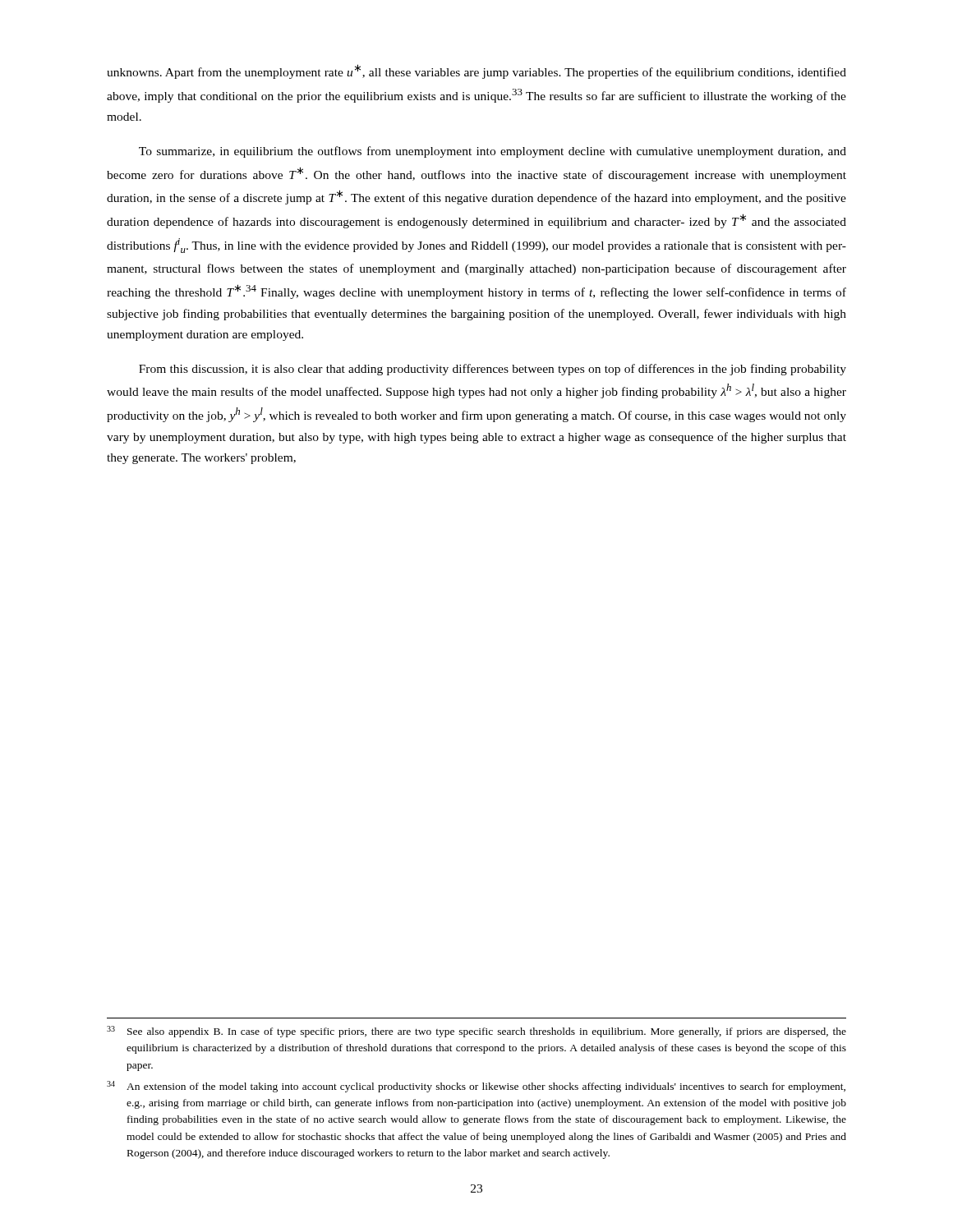Where is the passage that starts "unknowns. Apart from"?
This screenshot has width=953, height=1232.
click(476, 93)
